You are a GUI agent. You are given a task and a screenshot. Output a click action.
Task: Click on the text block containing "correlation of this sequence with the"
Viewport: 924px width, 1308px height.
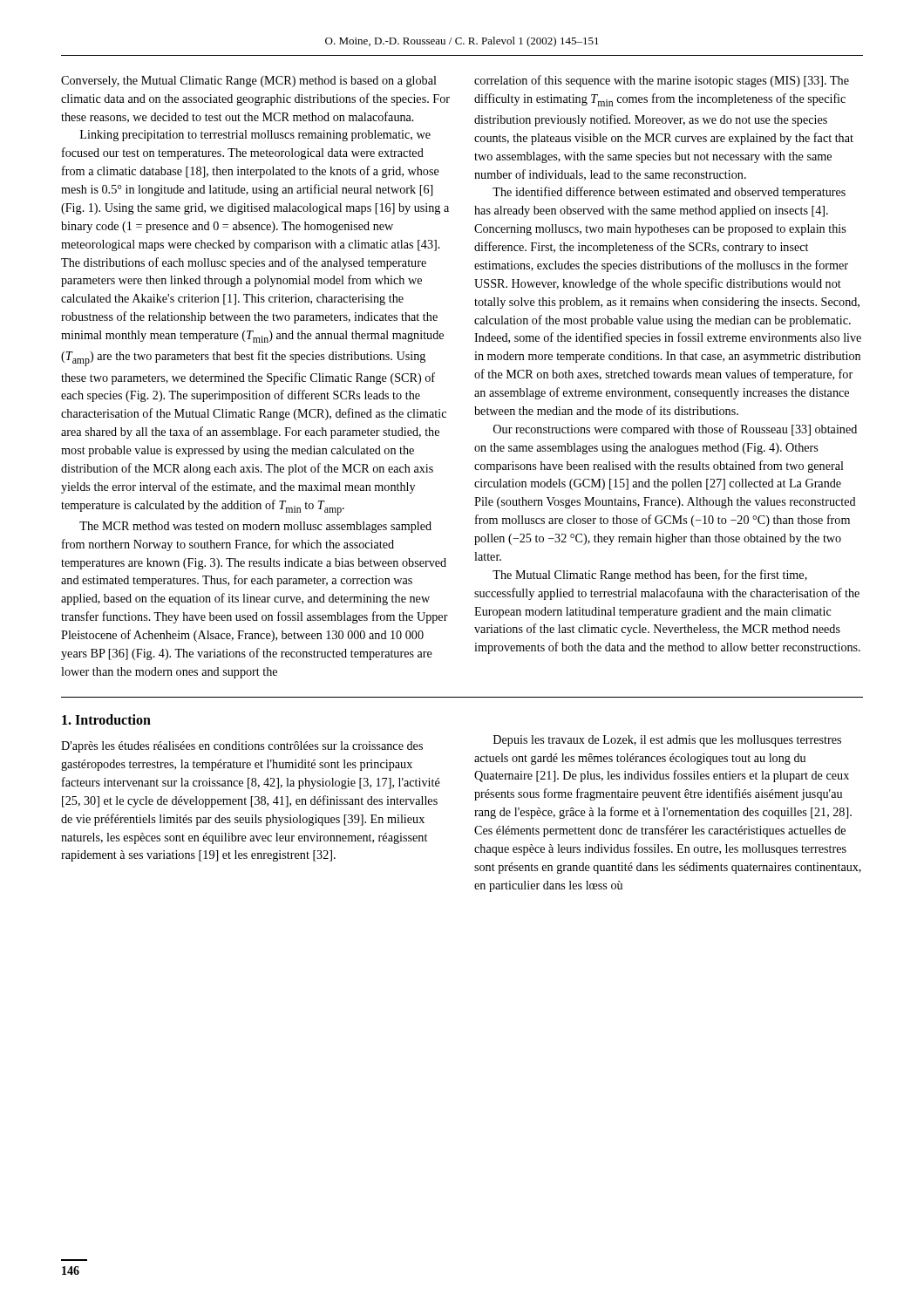(x=669, y=364)
